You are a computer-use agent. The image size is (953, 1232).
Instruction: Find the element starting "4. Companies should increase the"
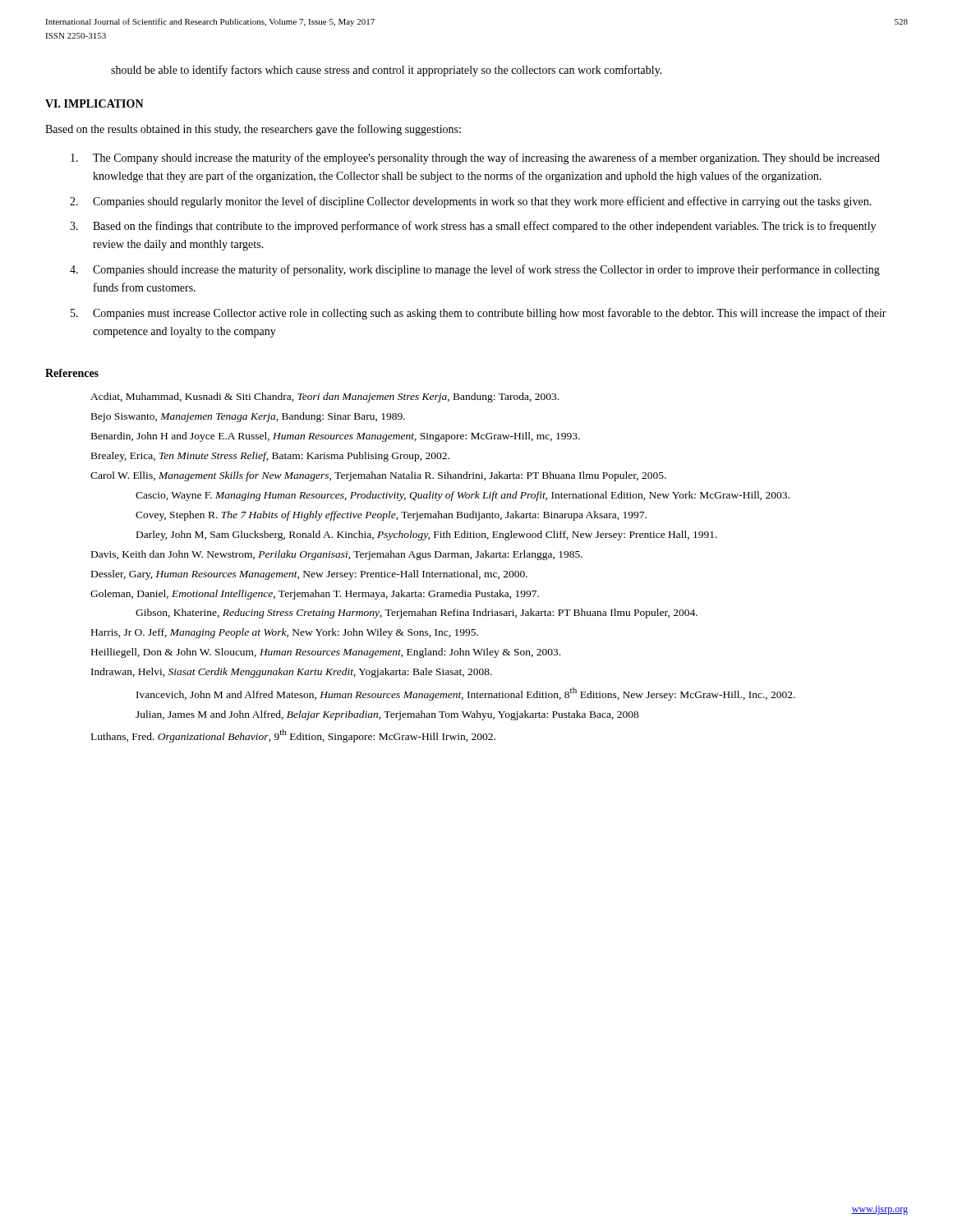(x=489, y=279)
